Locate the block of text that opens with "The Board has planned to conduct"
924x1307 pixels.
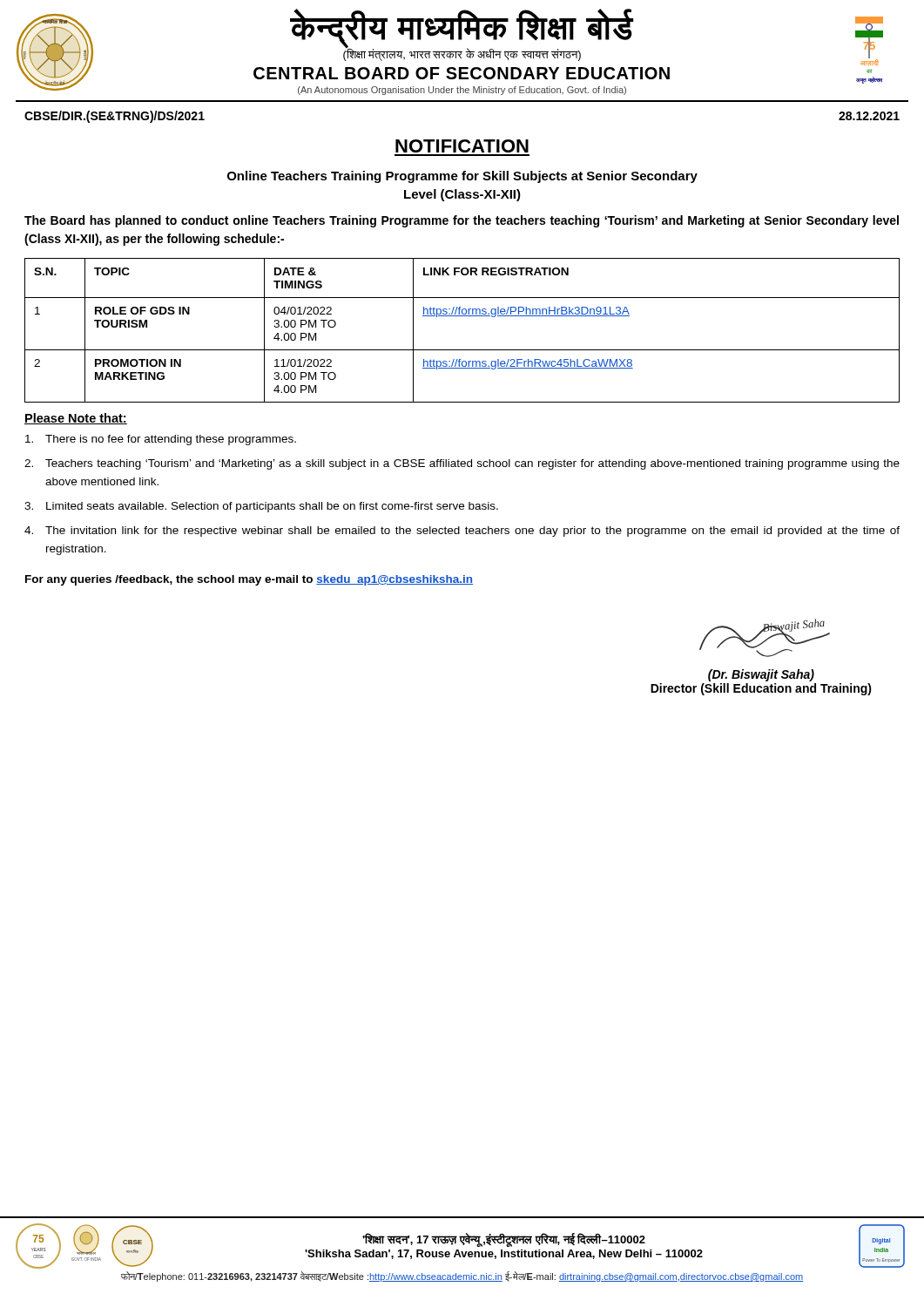pyautogui.click(x=462, y=230)
